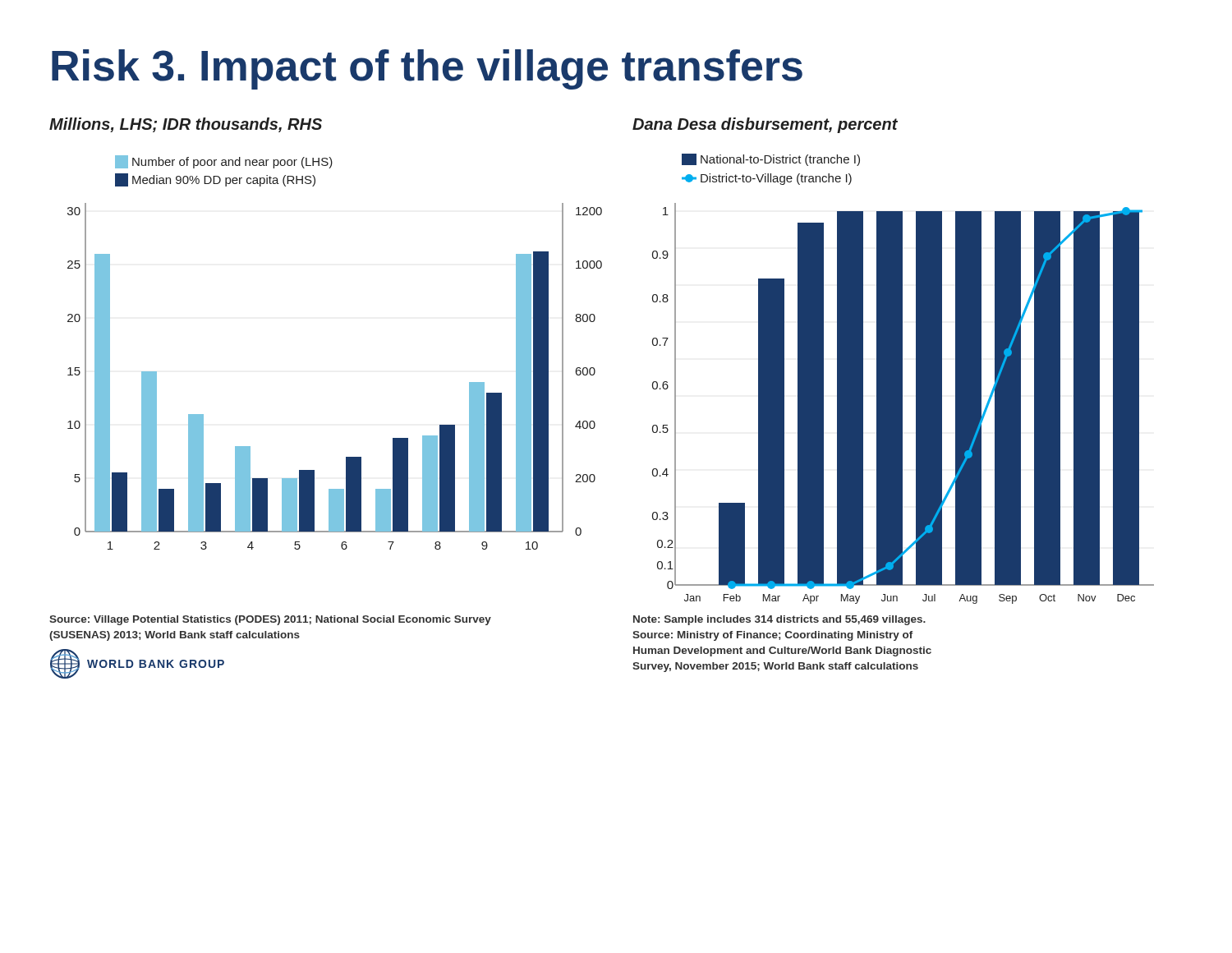Click on the grouped bar chart
The height and width of the screenshot is (953, 1232).
coord(329,377)
